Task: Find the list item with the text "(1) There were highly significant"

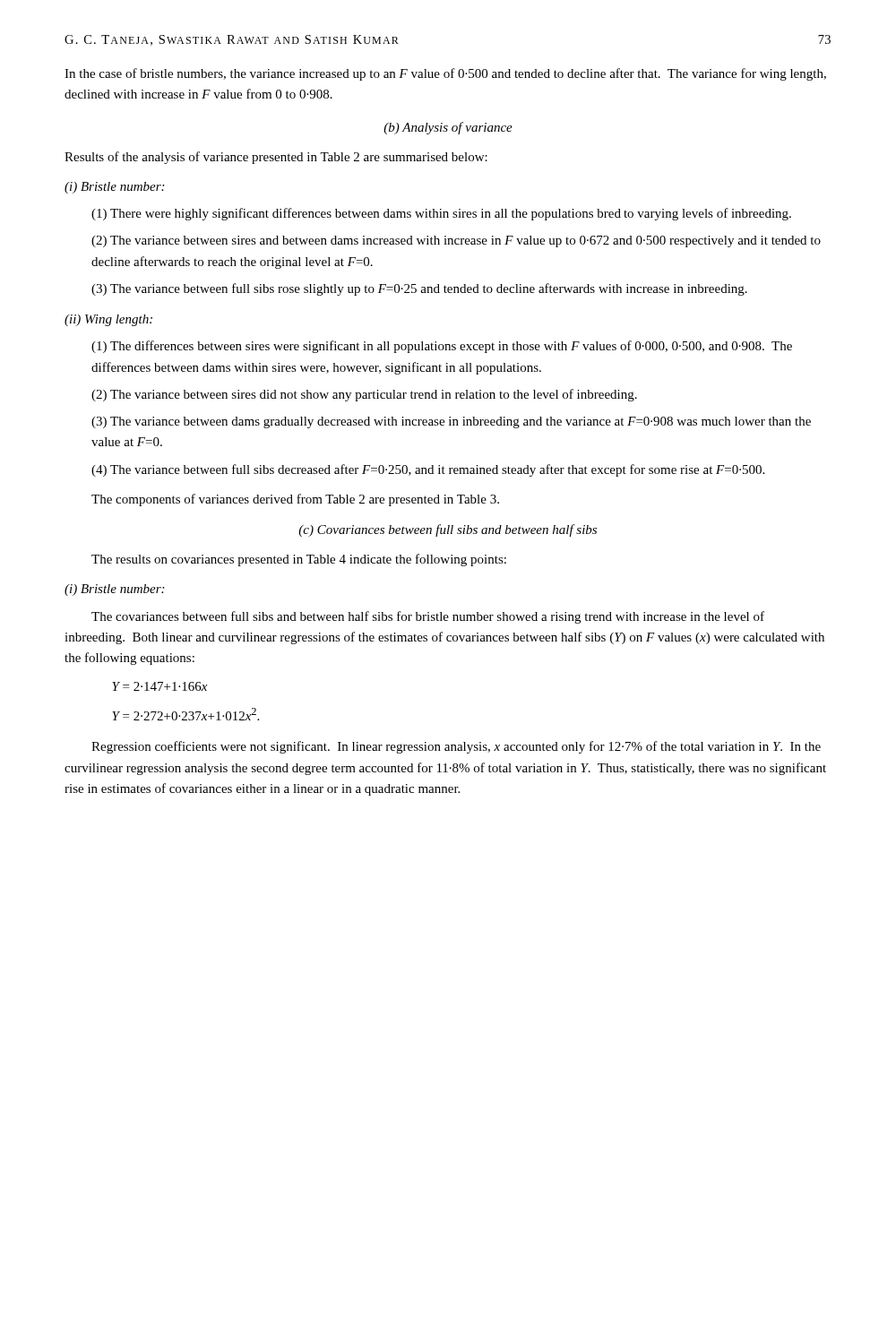Action: coord(448,214)
